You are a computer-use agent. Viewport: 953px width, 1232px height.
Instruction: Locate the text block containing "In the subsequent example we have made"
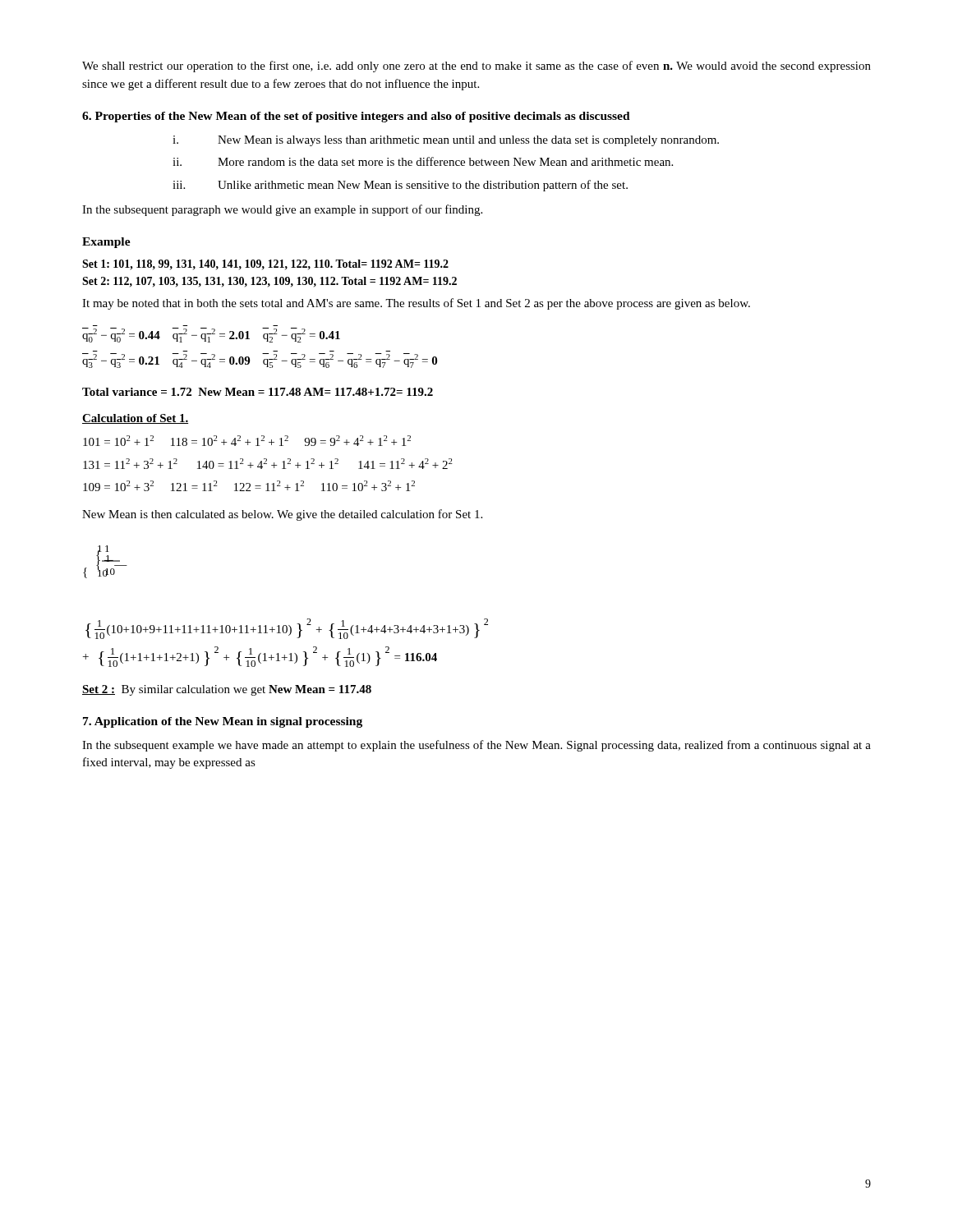pyautogui.click(x=476, y=754)
